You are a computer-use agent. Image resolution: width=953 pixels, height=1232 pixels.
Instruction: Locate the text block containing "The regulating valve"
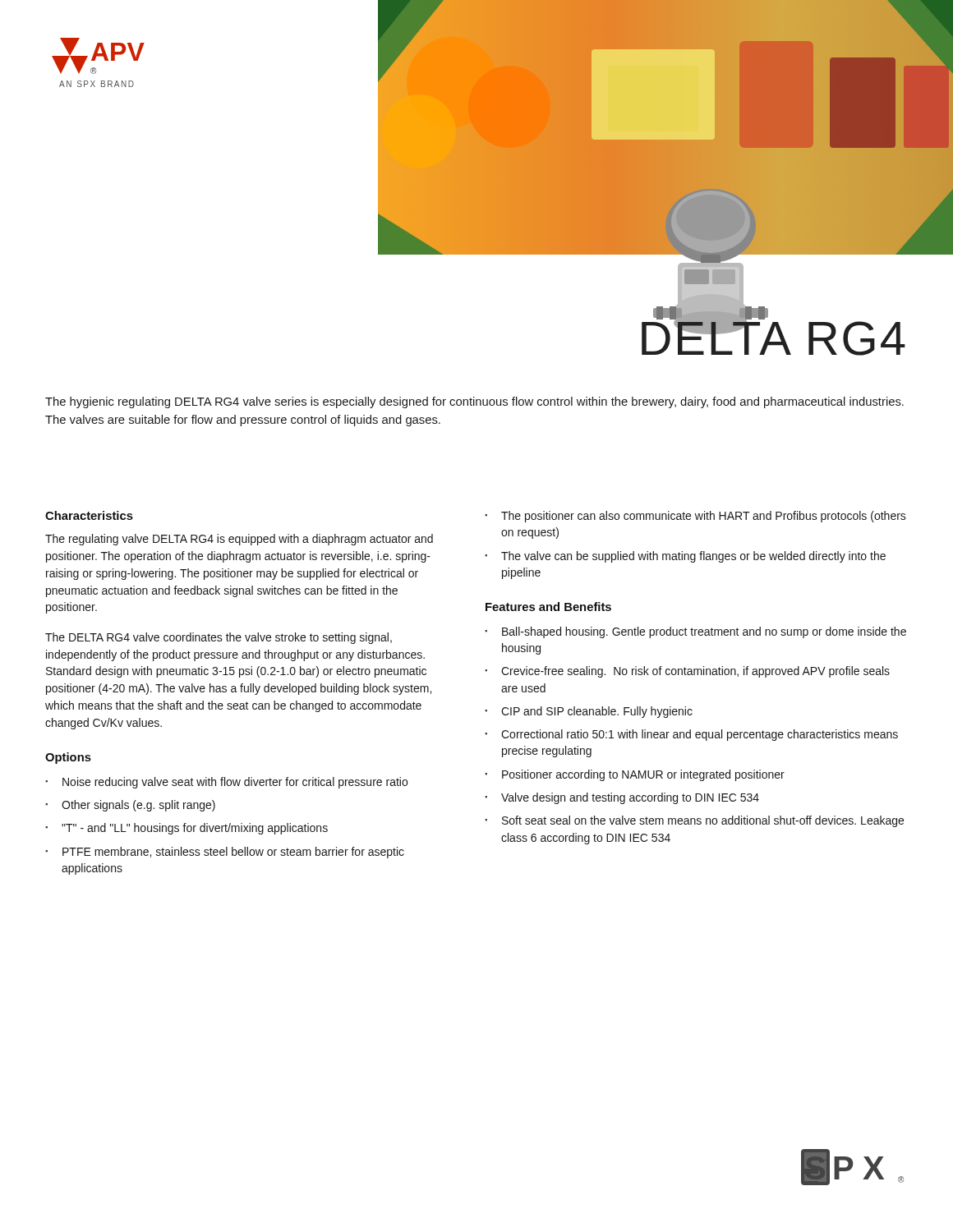pos(239,573)
